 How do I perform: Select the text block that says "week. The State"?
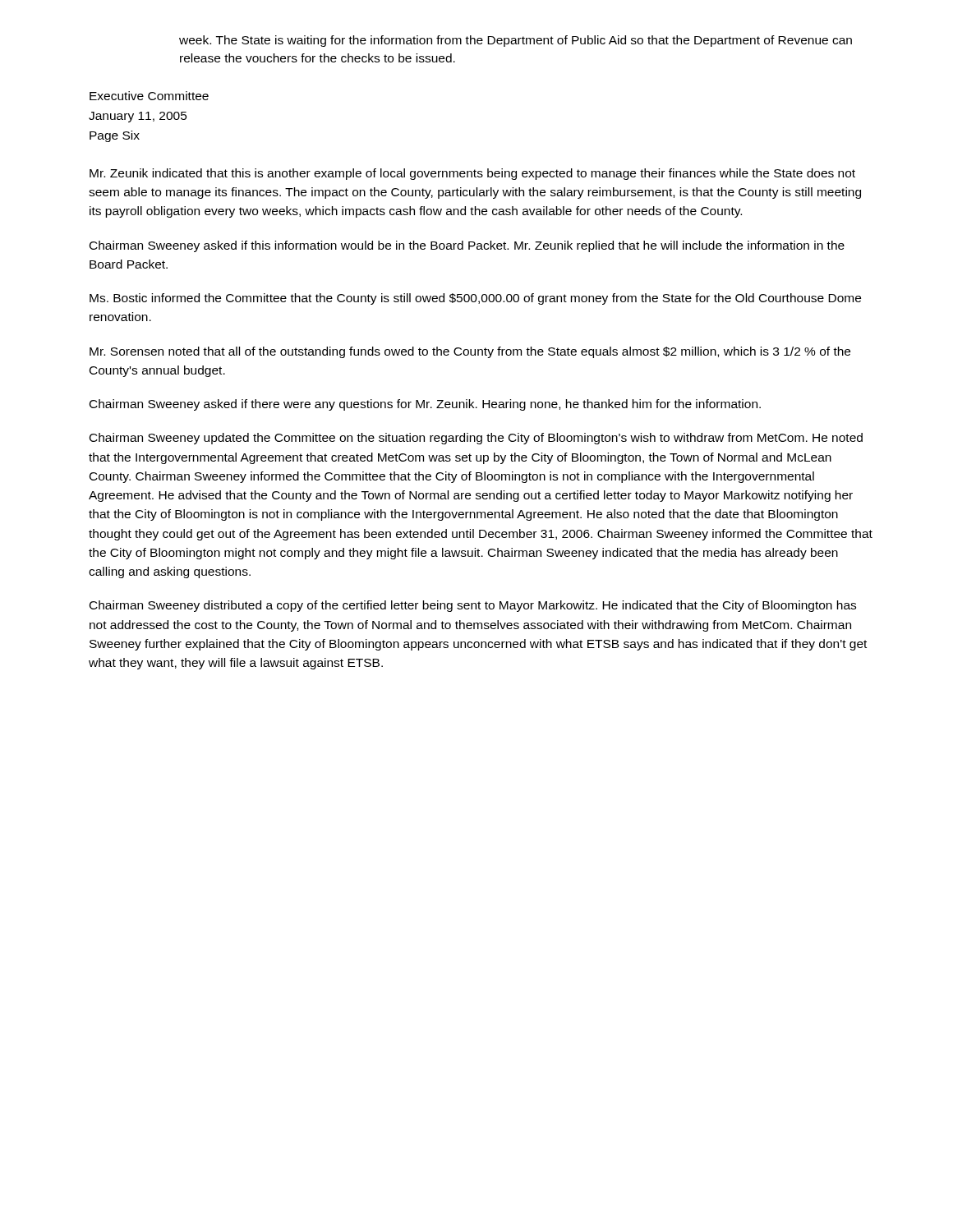pos(516,49)
